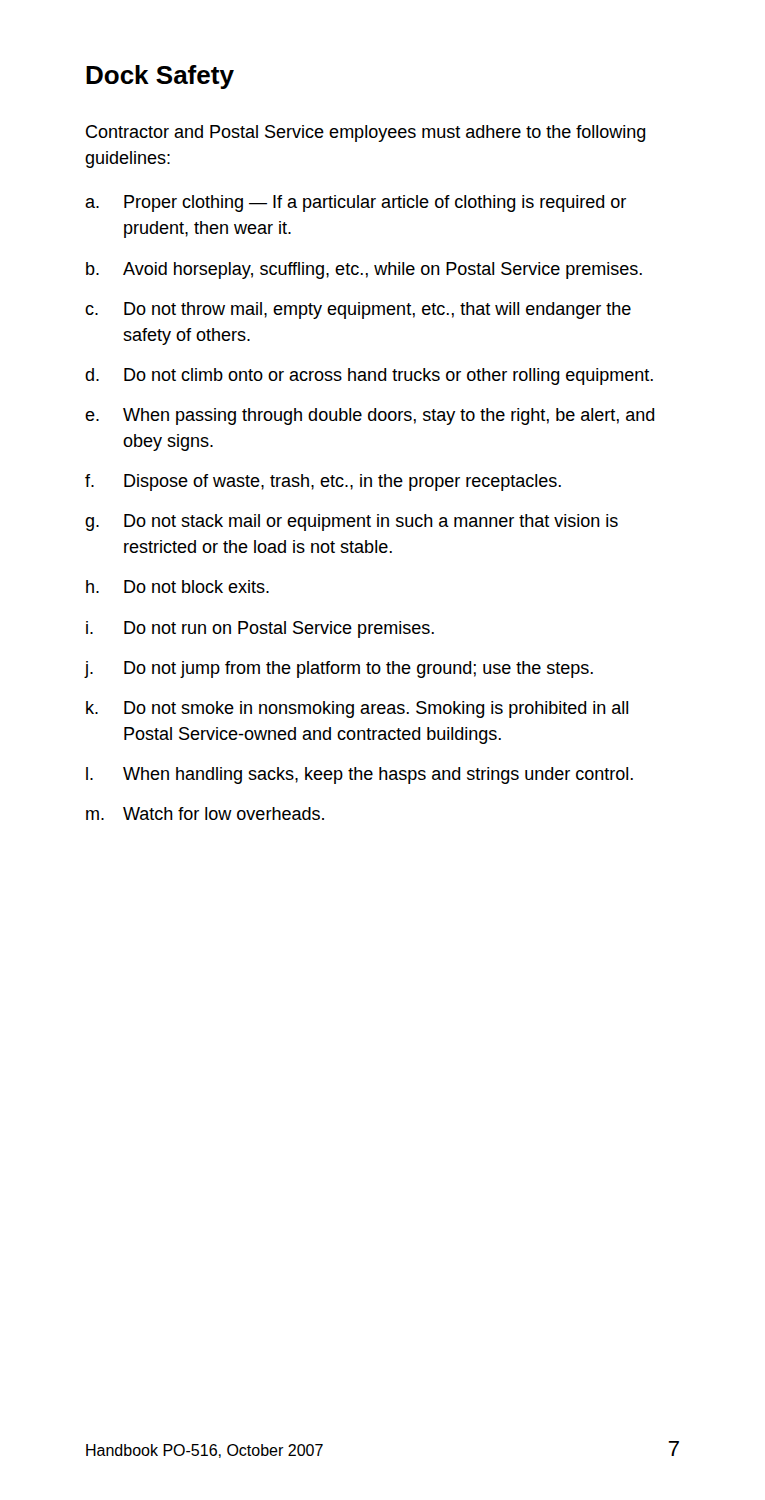This screenshot has height=1500, width=765.
Task: Select the list item containing "h. Do not"
Action: (178, 586)
